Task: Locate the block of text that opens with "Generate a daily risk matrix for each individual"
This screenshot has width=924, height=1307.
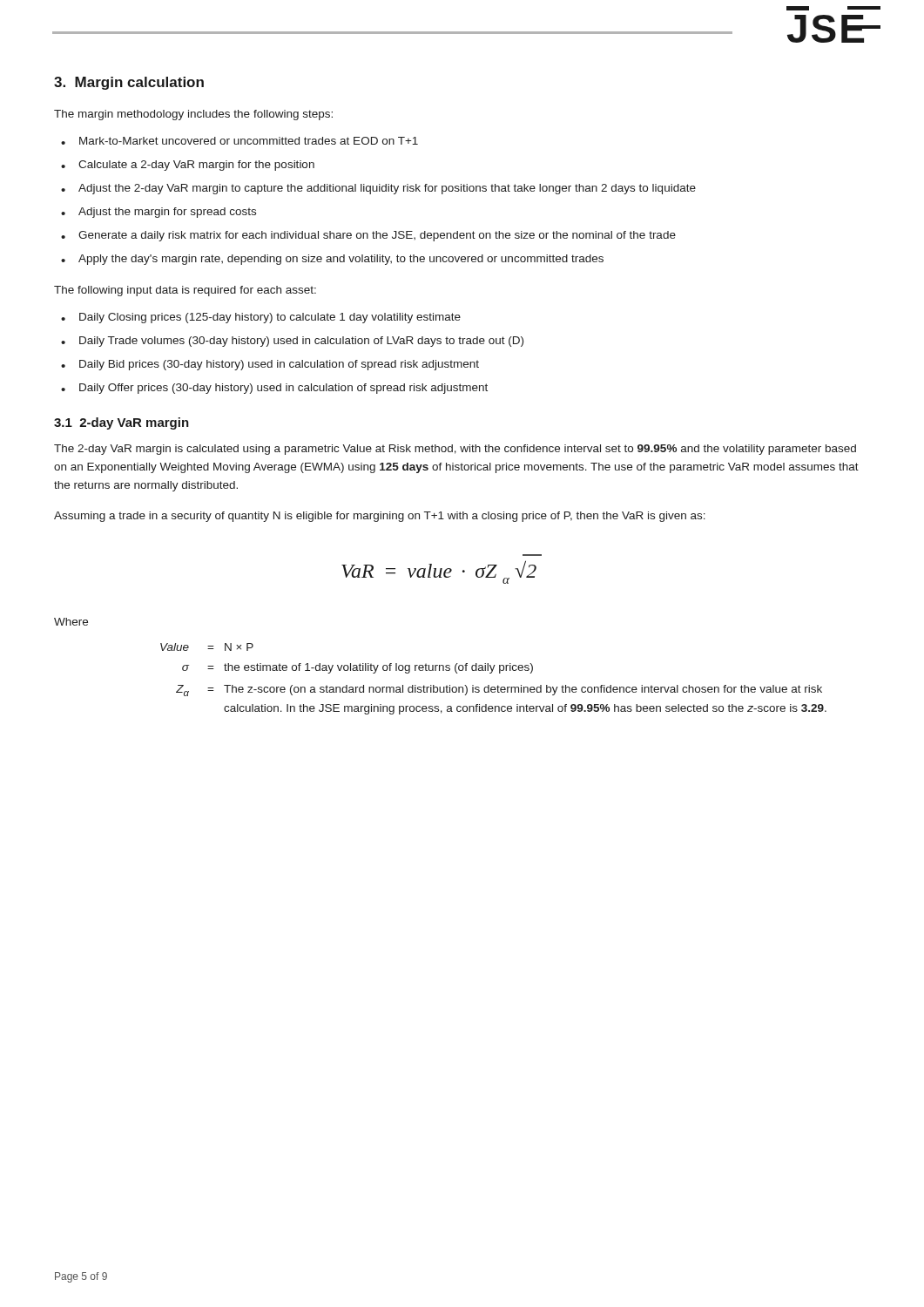Action: point(377,234)
